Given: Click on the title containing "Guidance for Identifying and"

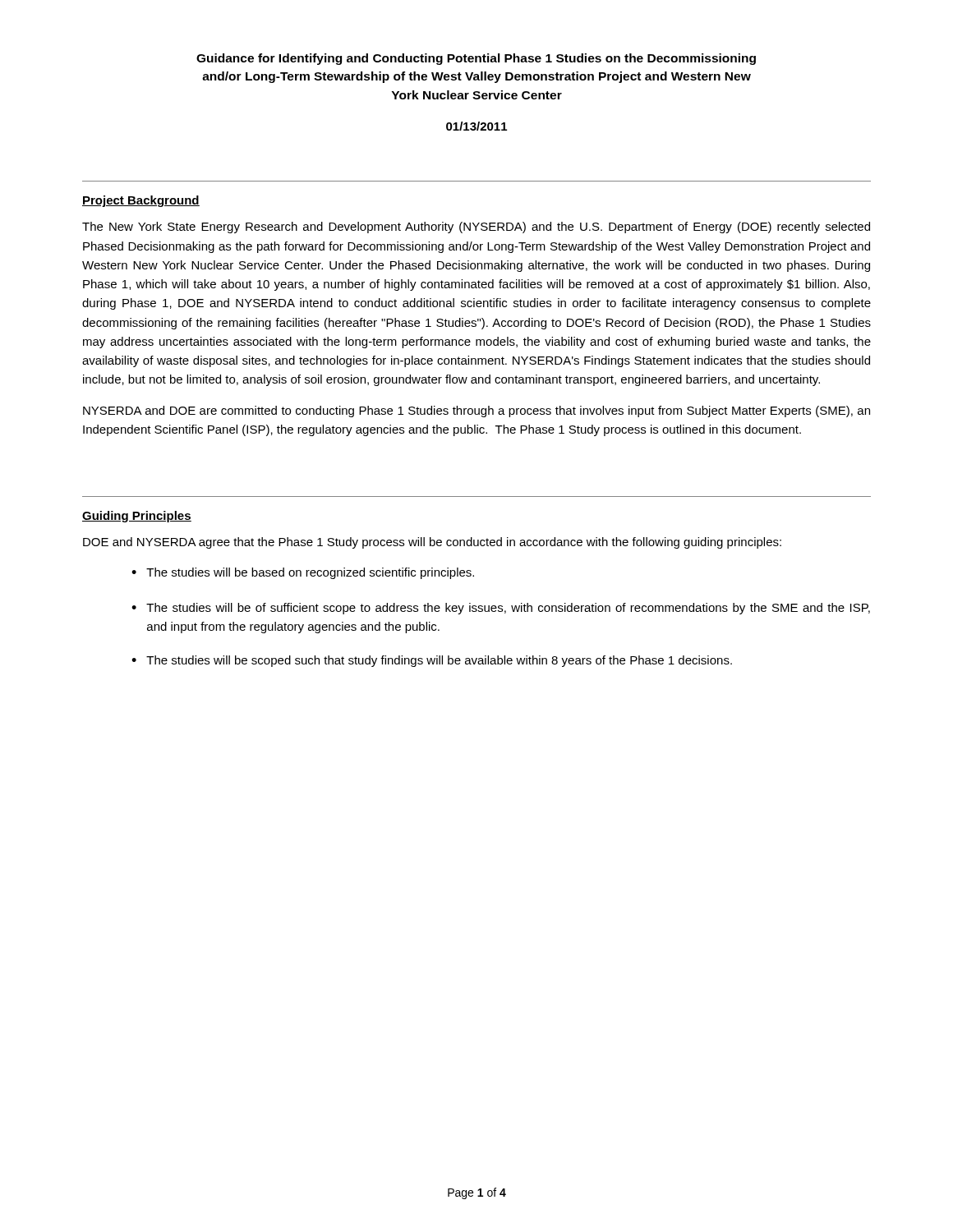Looking at the screenshot, I should coord(476,76).
